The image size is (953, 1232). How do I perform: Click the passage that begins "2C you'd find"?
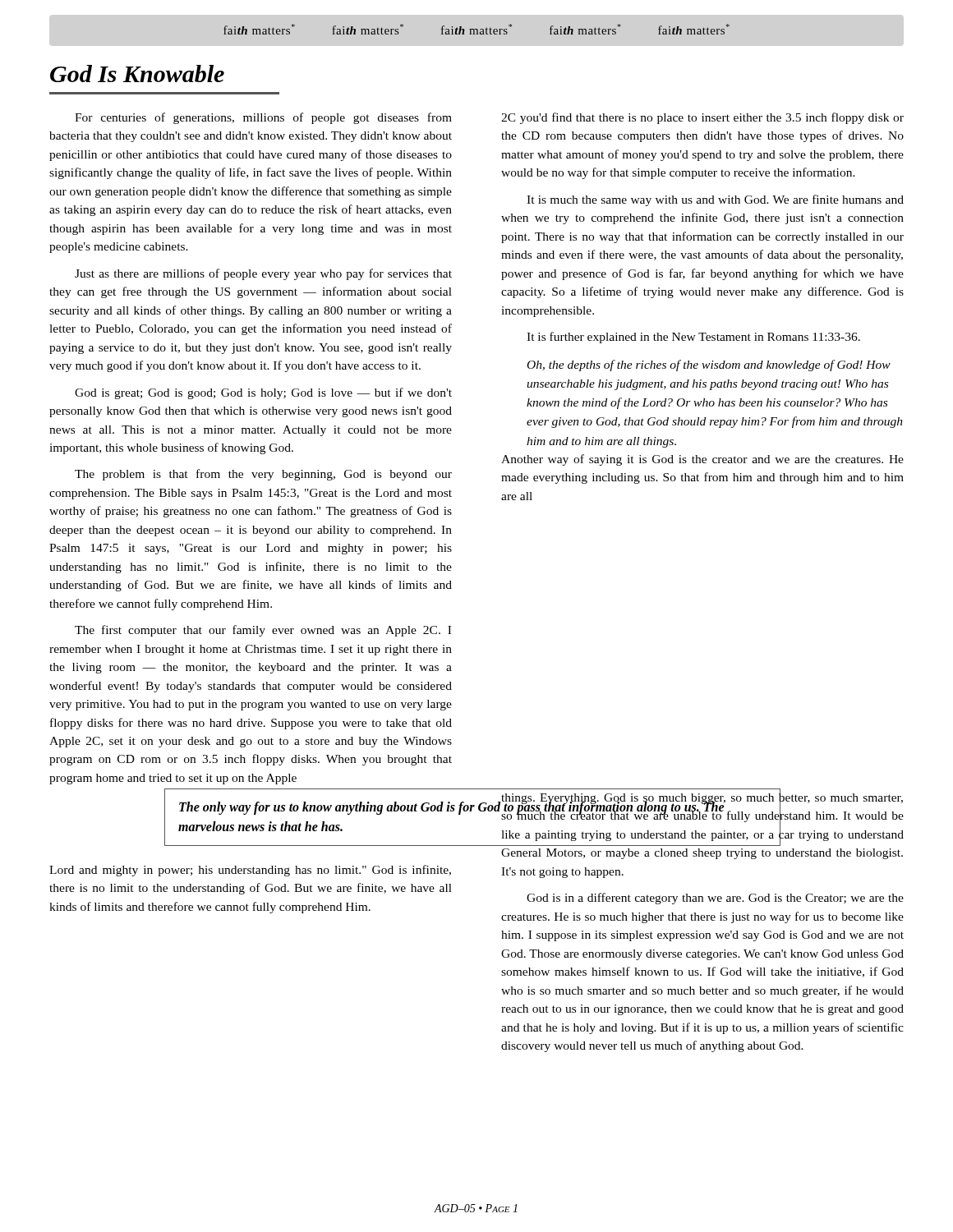(702, 118)
